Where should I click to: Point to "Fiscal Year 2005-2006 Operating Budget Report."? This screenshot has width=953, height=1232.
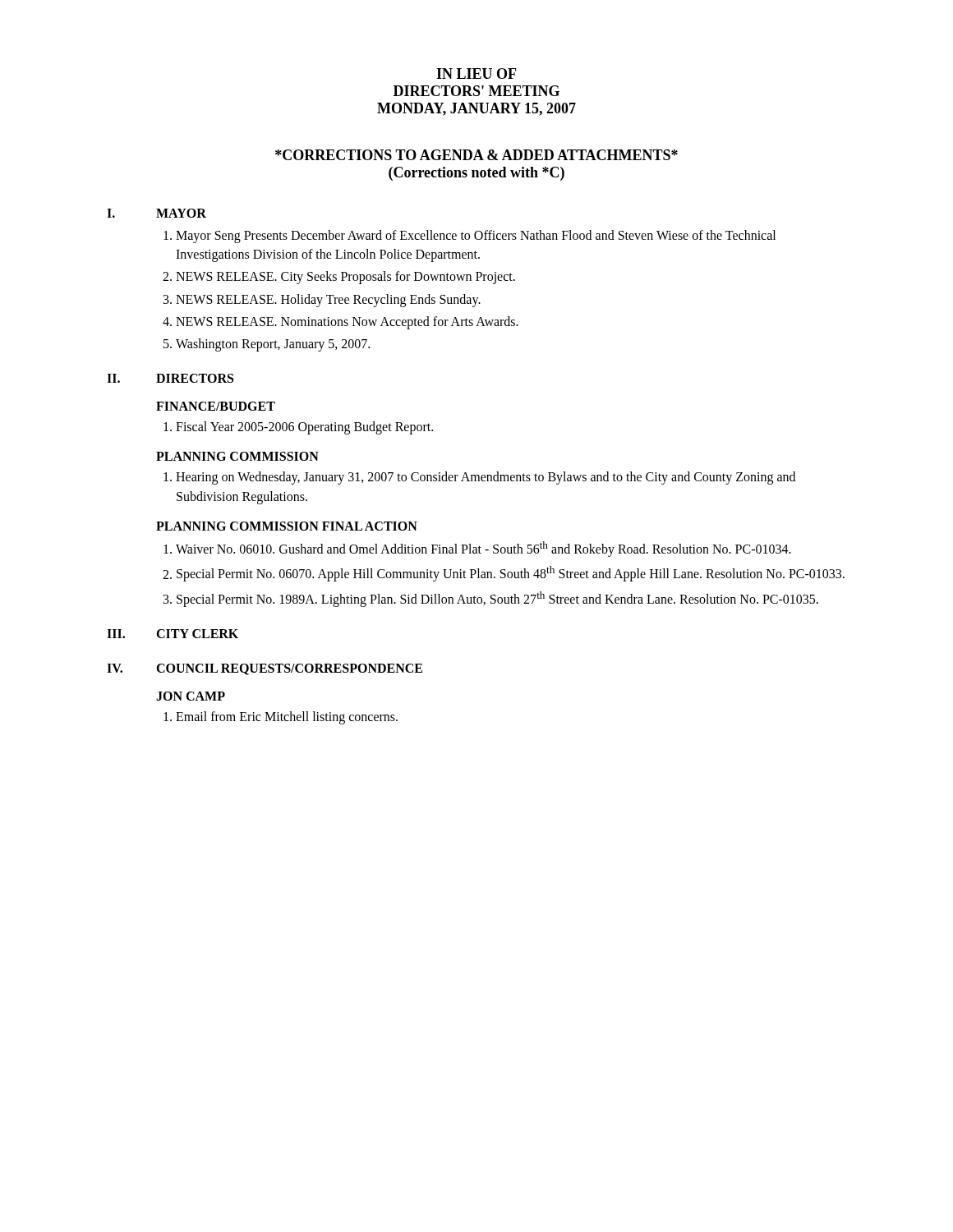coord(305,427)
